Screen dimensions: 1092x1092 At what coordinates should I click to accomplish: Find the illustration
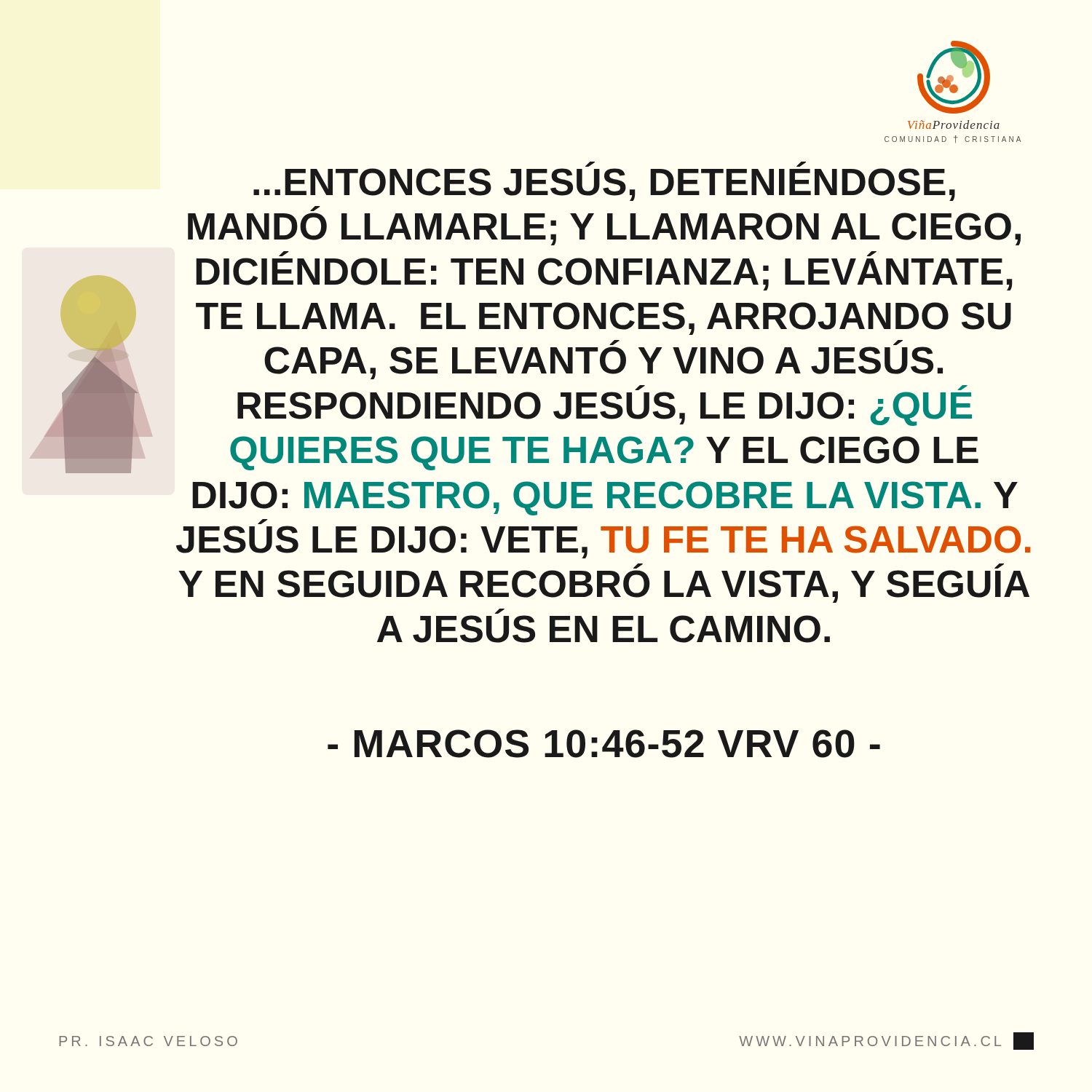click(98, 371)
